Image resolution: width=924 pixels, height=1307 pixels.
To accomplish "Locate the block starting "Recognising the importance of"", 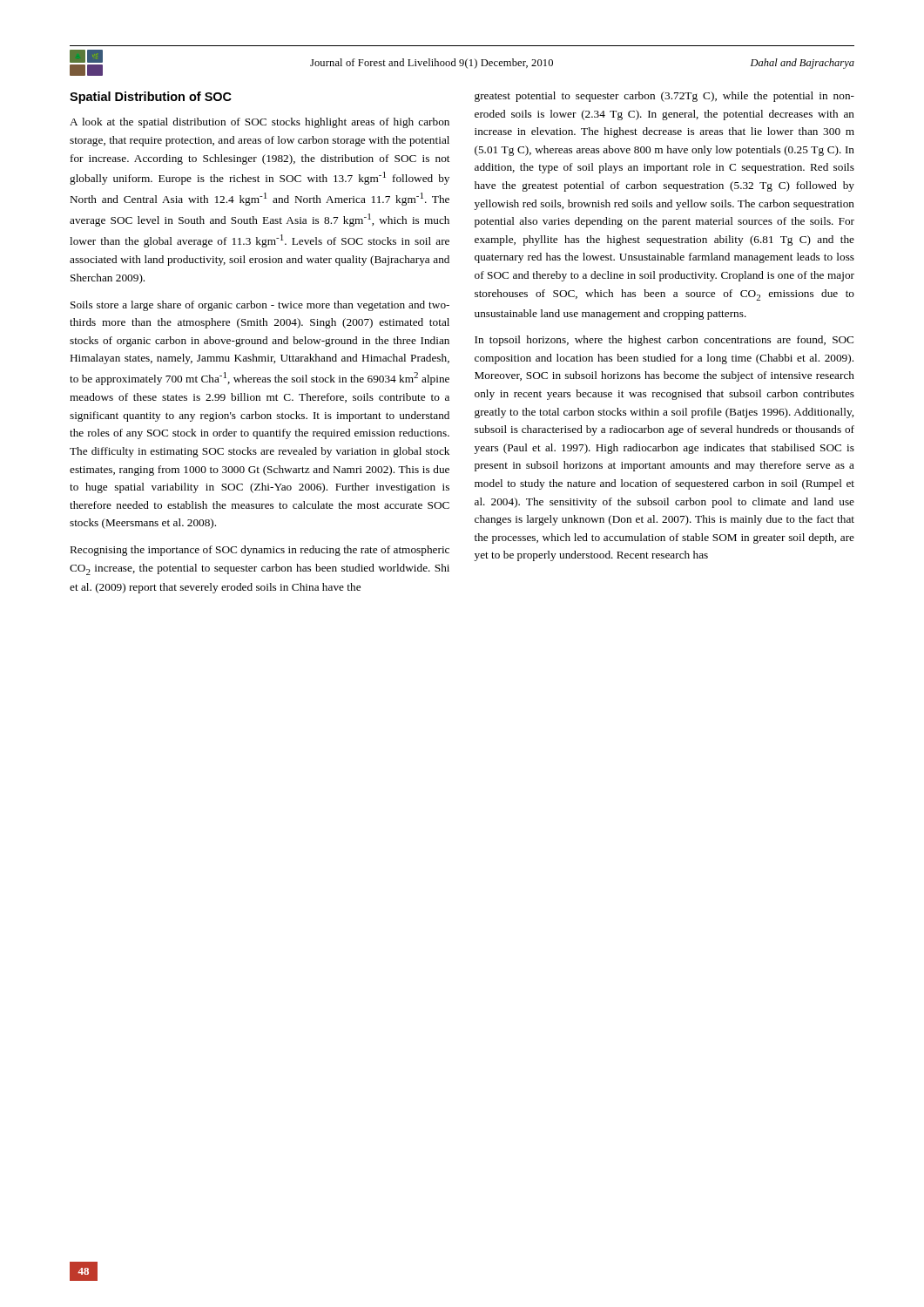I will coord(260,569).
